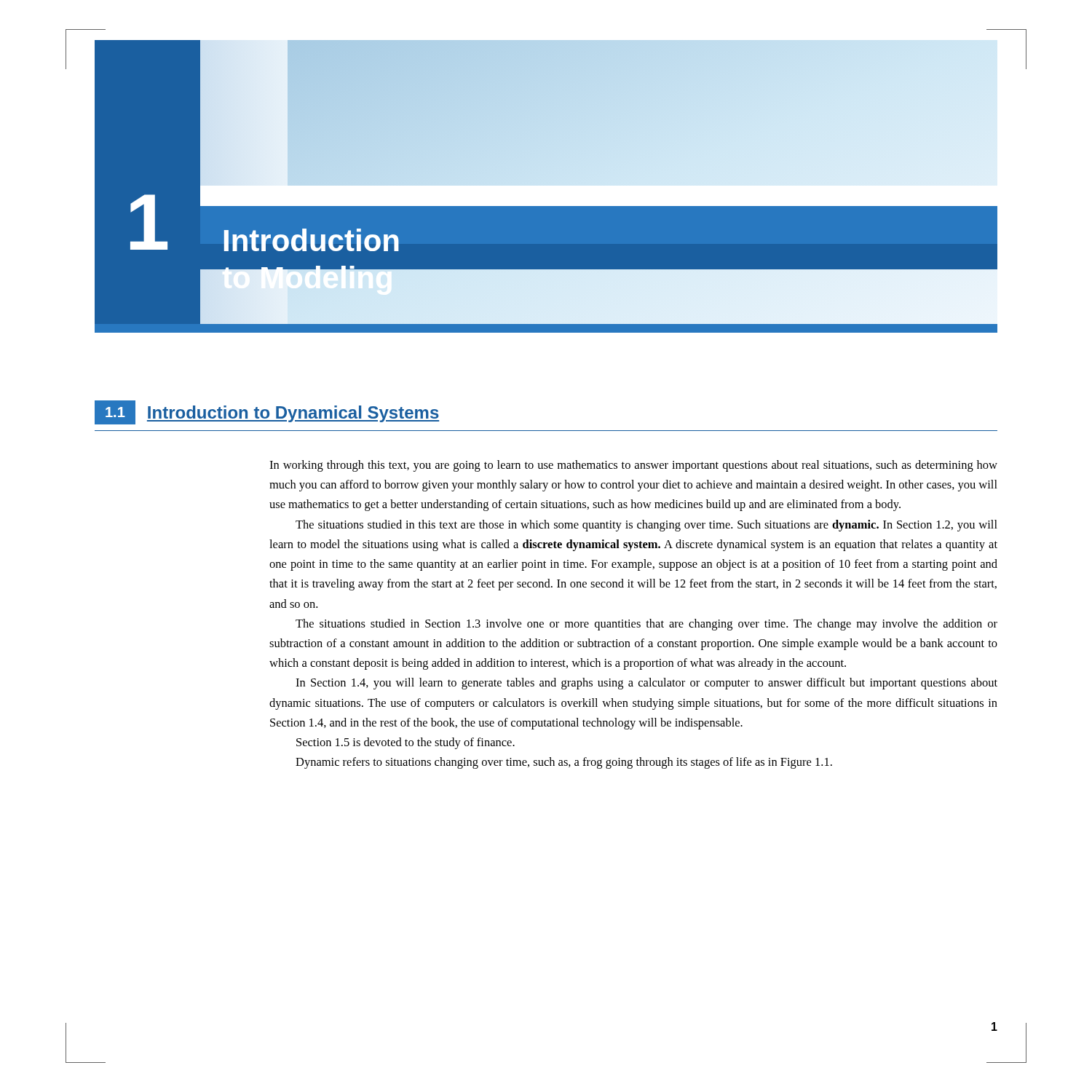Click on the text block containing "In working through this text,"

click(x=633, y=614)
